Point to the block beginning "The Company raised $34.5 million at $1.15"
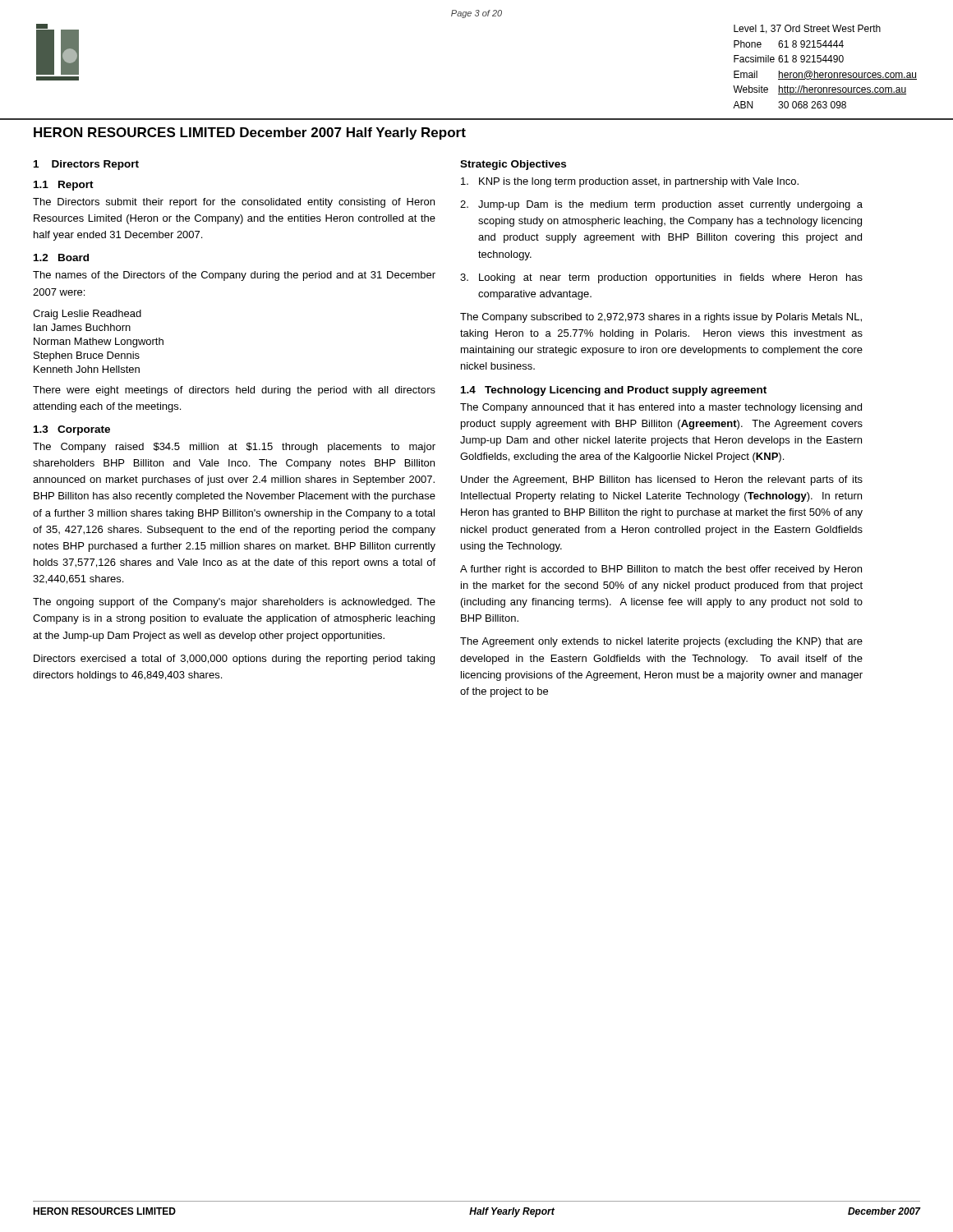The height and width of the screenshot is (1232, 953). 234,513
